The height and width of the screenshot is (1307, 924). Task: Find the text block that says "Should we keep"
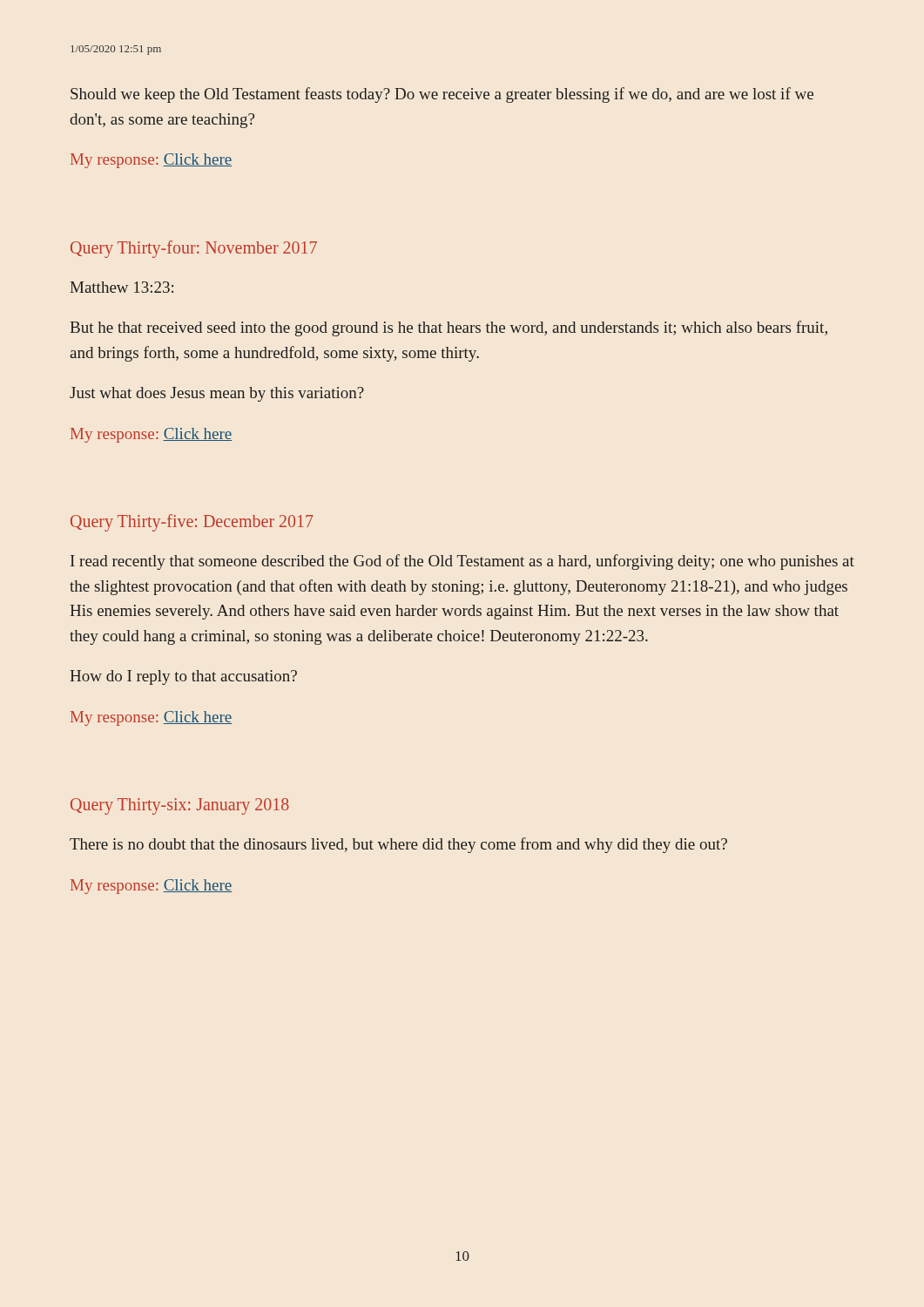pos(442,106)
